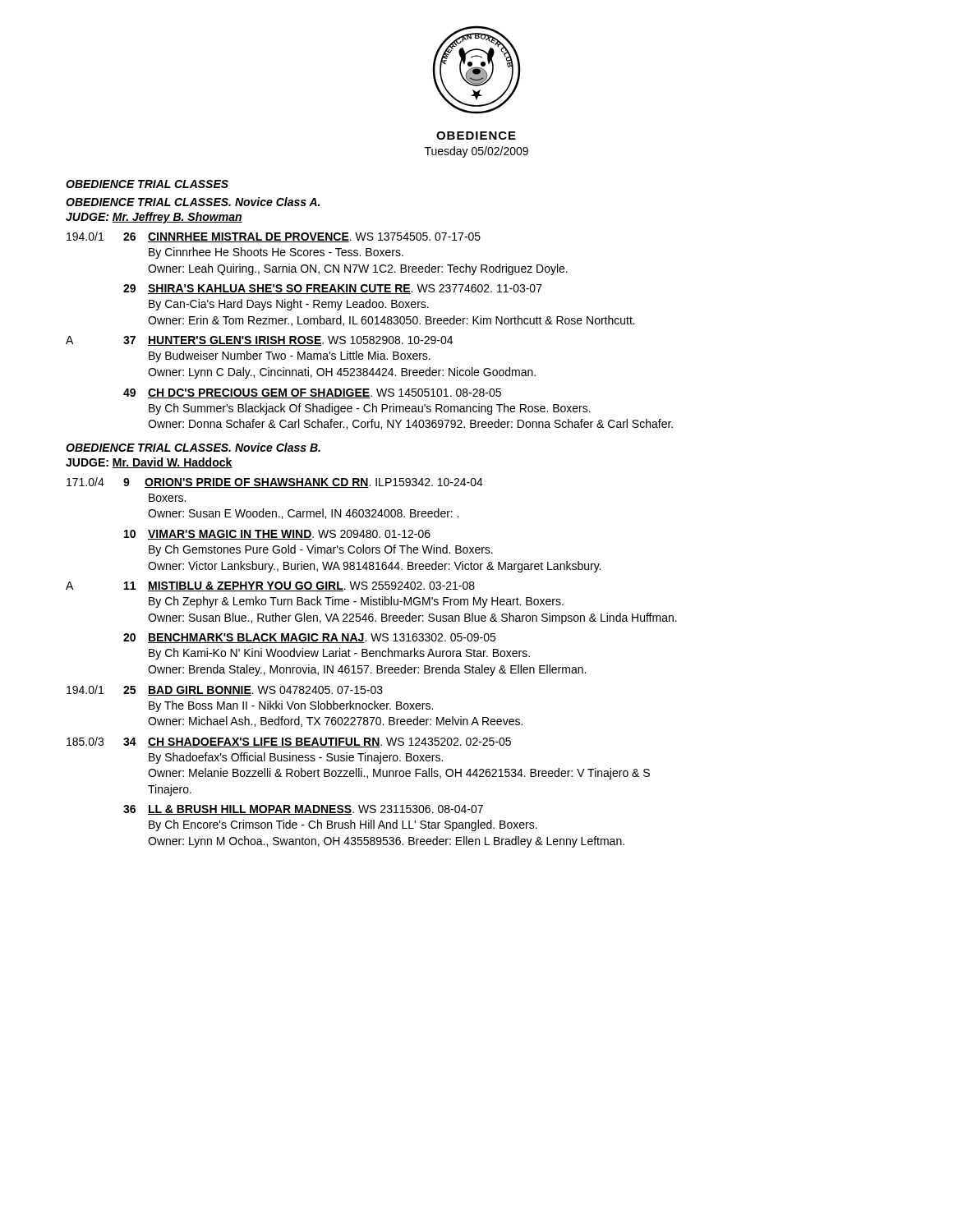Select the region starting "OBEDIENCE TRIAL CLASSES. Novice Class A."
This screenshot has height=1232, width=953.
(x=193, y=202)
